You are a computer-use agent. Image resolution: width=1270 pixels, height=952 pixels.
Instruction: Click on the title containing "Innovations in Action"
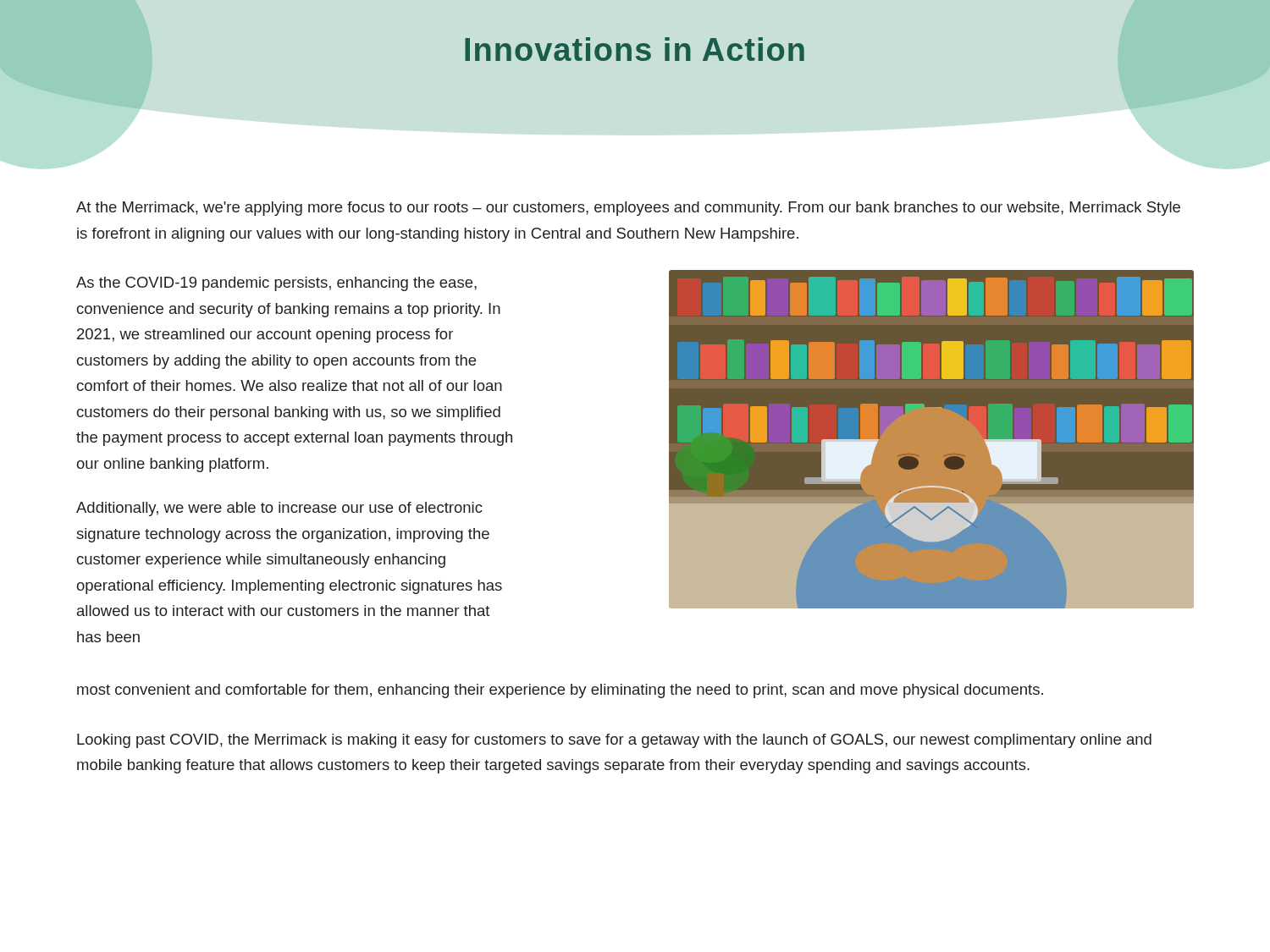click(x=635, y=50)
